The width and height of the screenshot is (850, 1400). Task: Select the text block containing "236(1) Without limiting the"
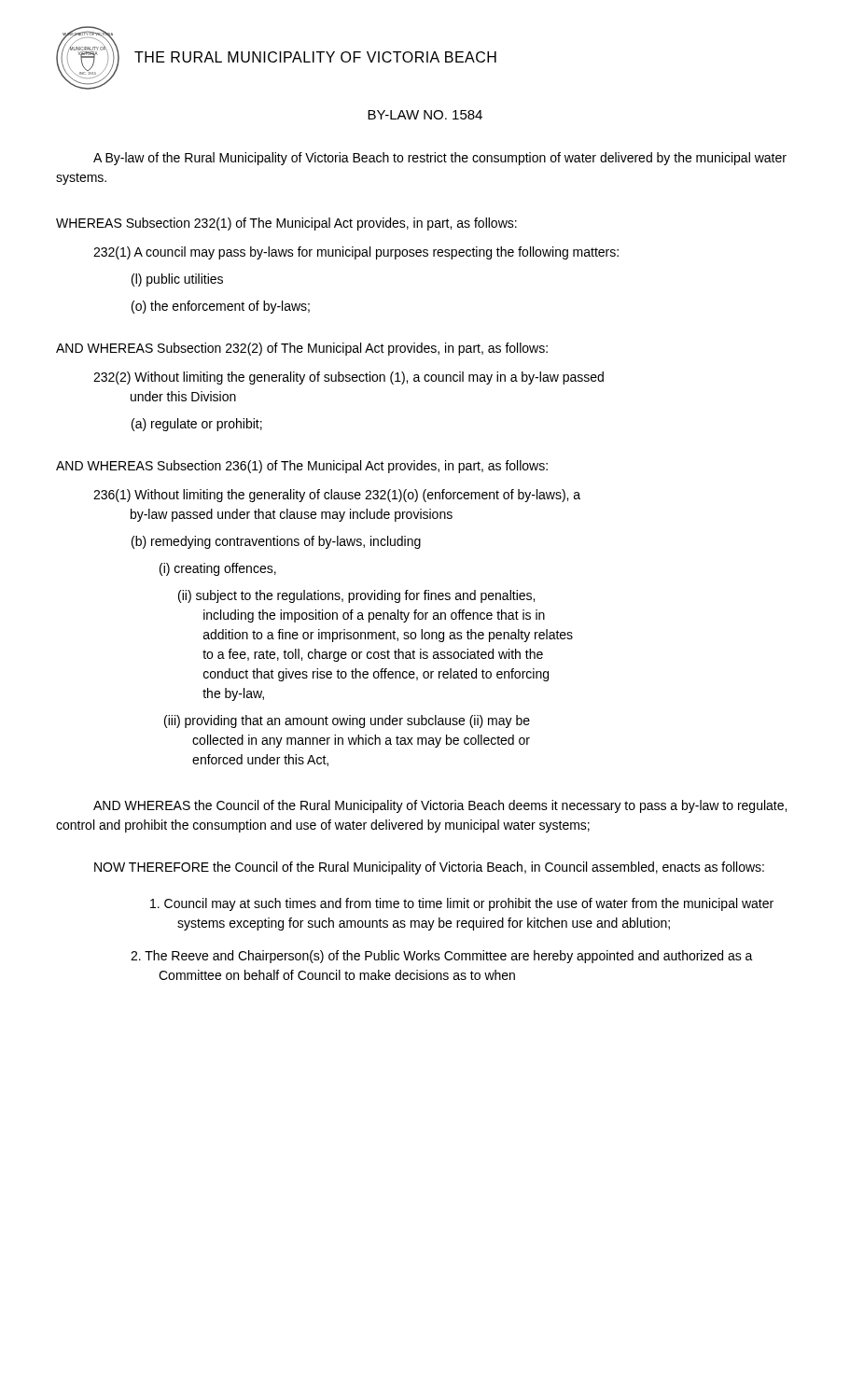point(337,504)
